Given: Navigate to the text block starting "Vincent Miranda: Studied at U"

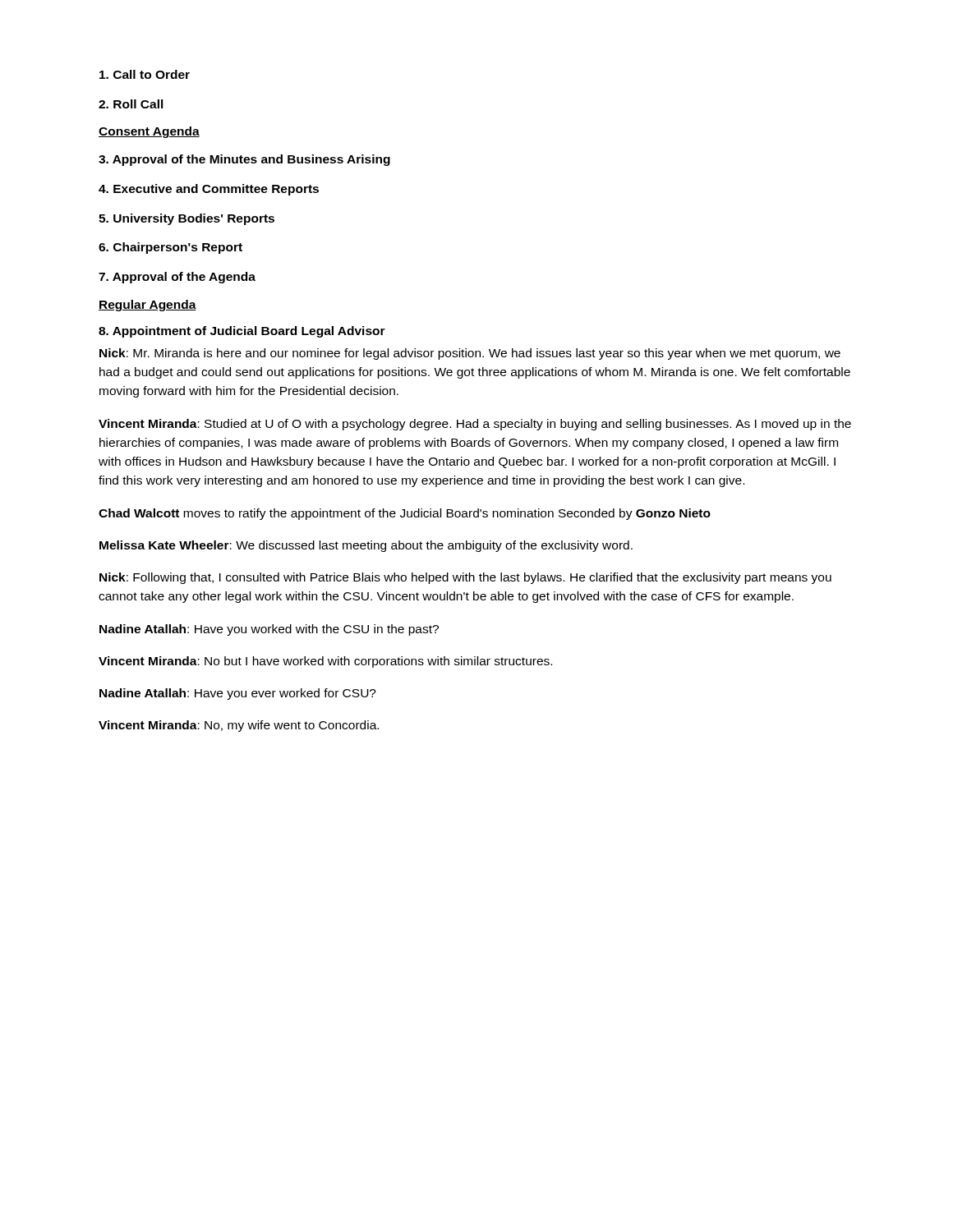Looking at the screenshot, I should point(475,452).
